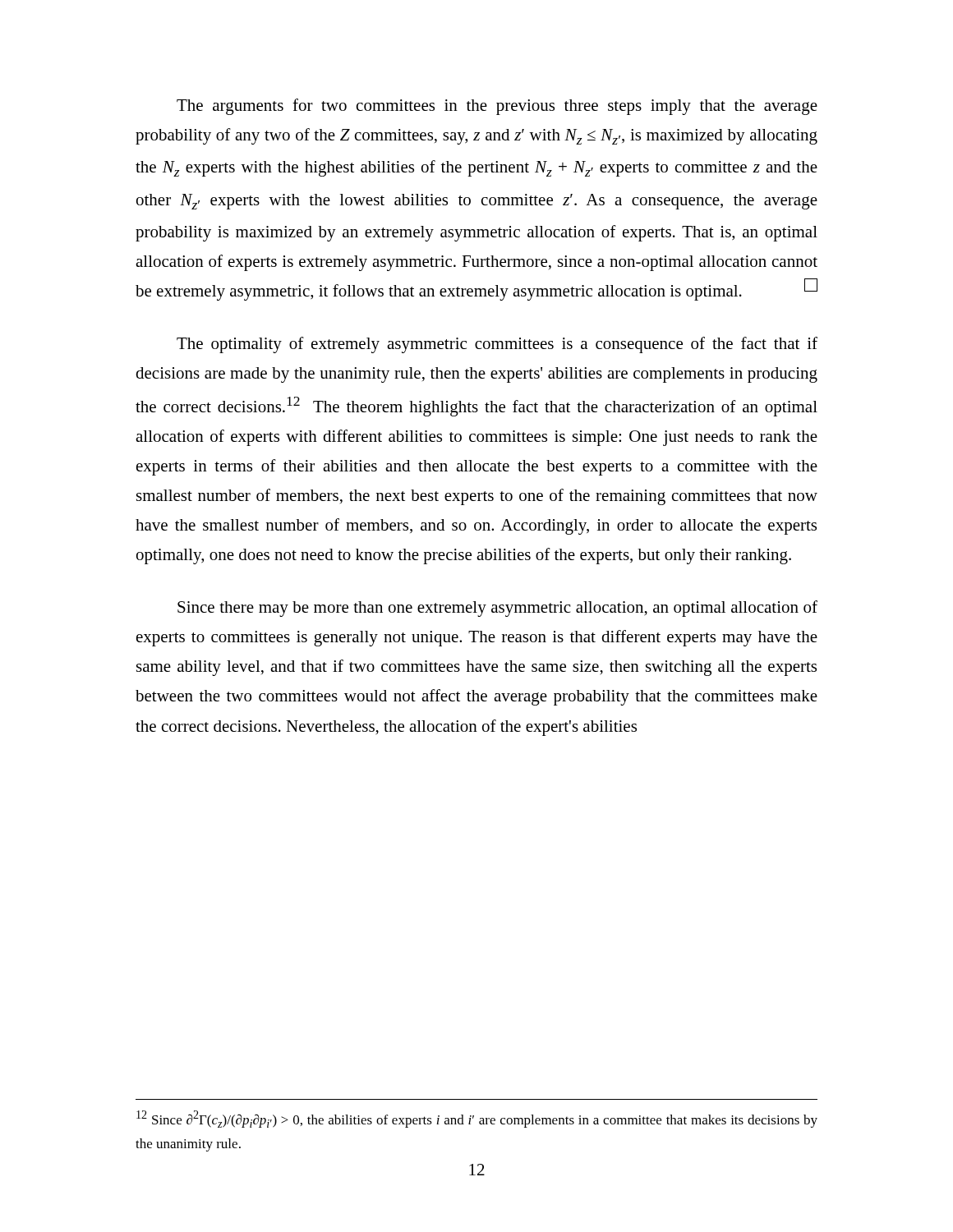
Task: Click on the element starting "12 Since ∂2Γ(cz)/(∂pi∂pi′)"
Action: tap(476, 1130)
